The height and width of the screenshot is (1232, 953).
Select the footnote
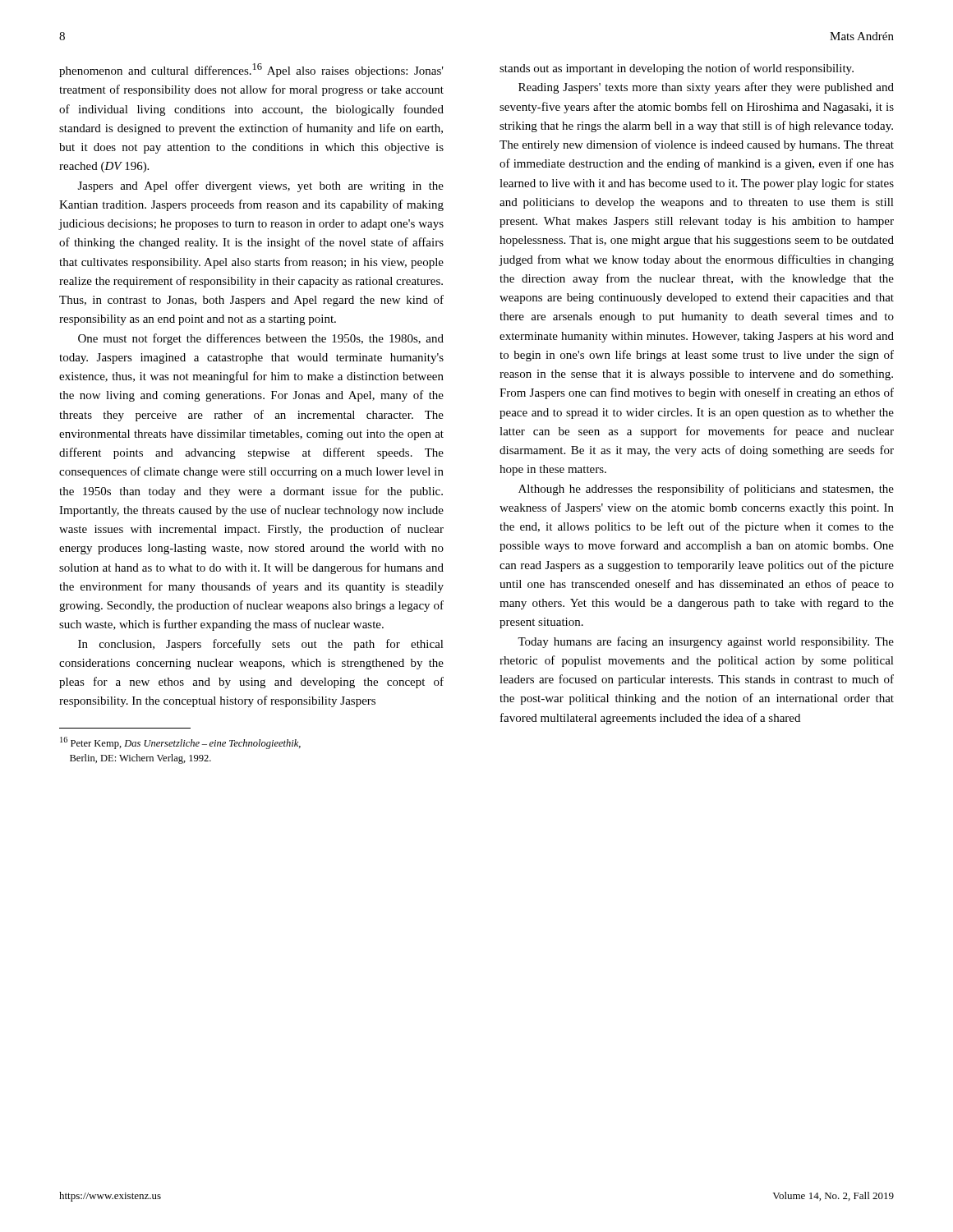(x=251, y=746)
